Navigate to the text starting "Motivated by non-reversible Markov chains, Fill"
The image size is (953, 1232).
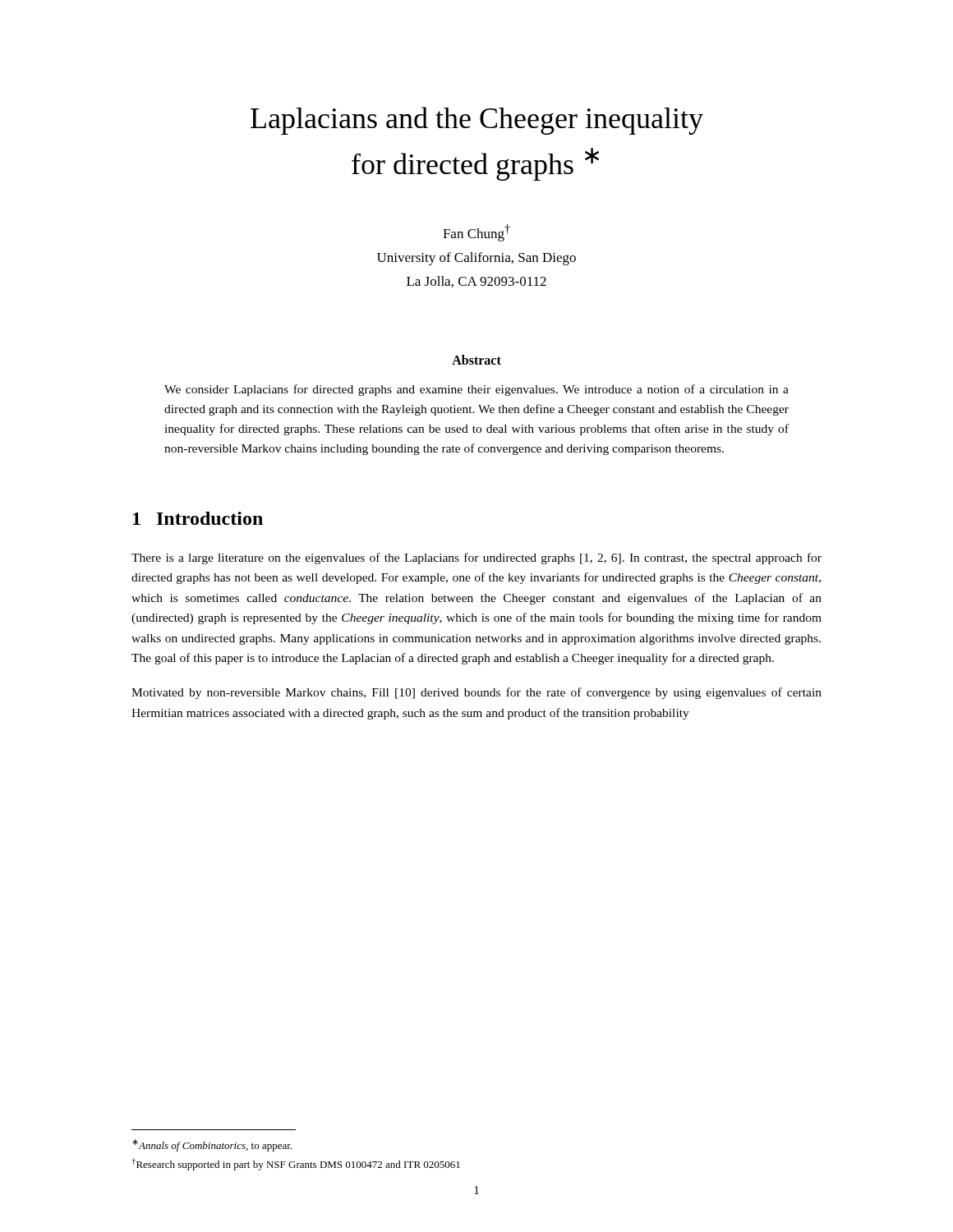[x=476, y=702]
